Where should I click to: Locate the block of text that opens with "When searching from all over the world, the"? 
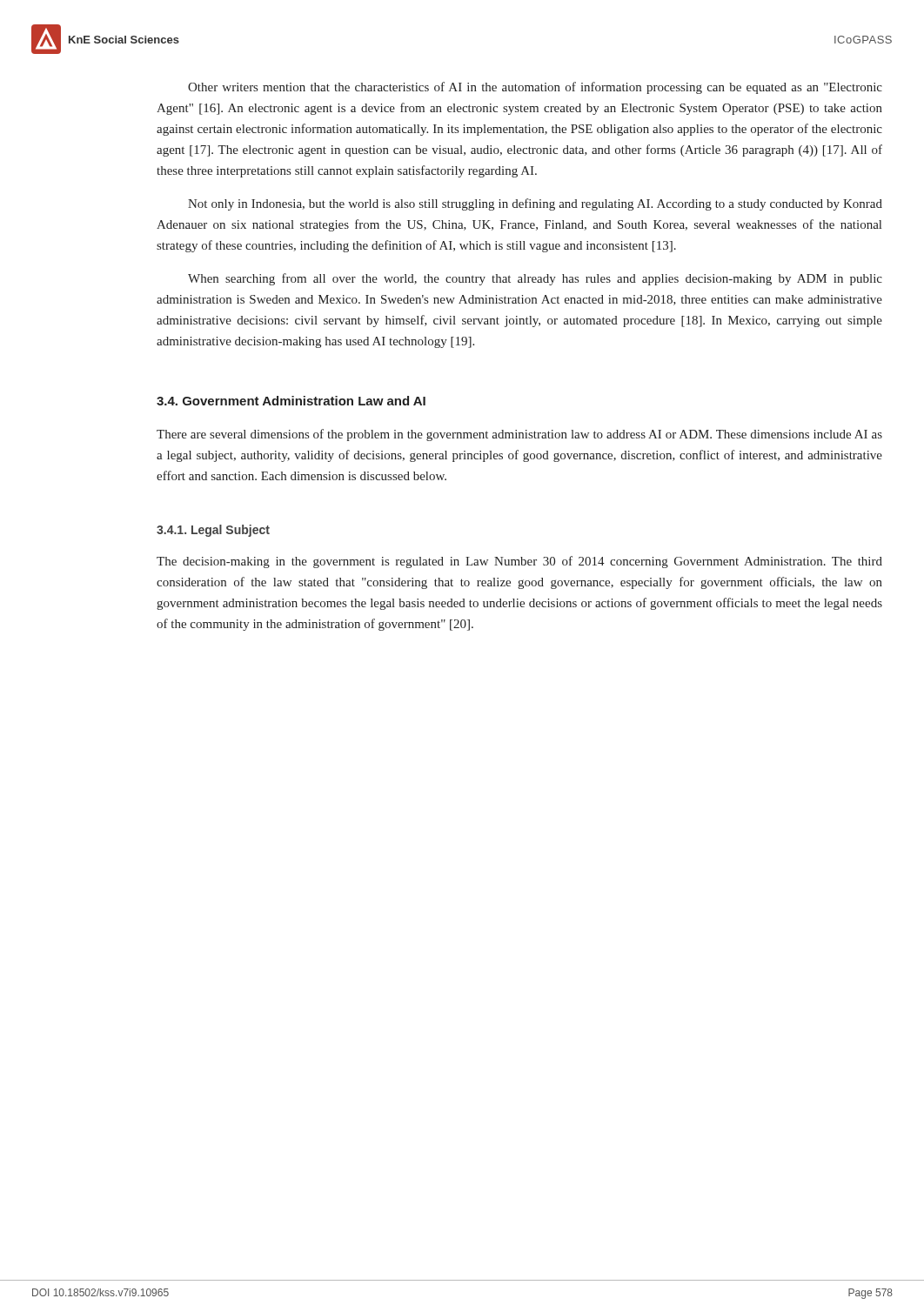519,310
